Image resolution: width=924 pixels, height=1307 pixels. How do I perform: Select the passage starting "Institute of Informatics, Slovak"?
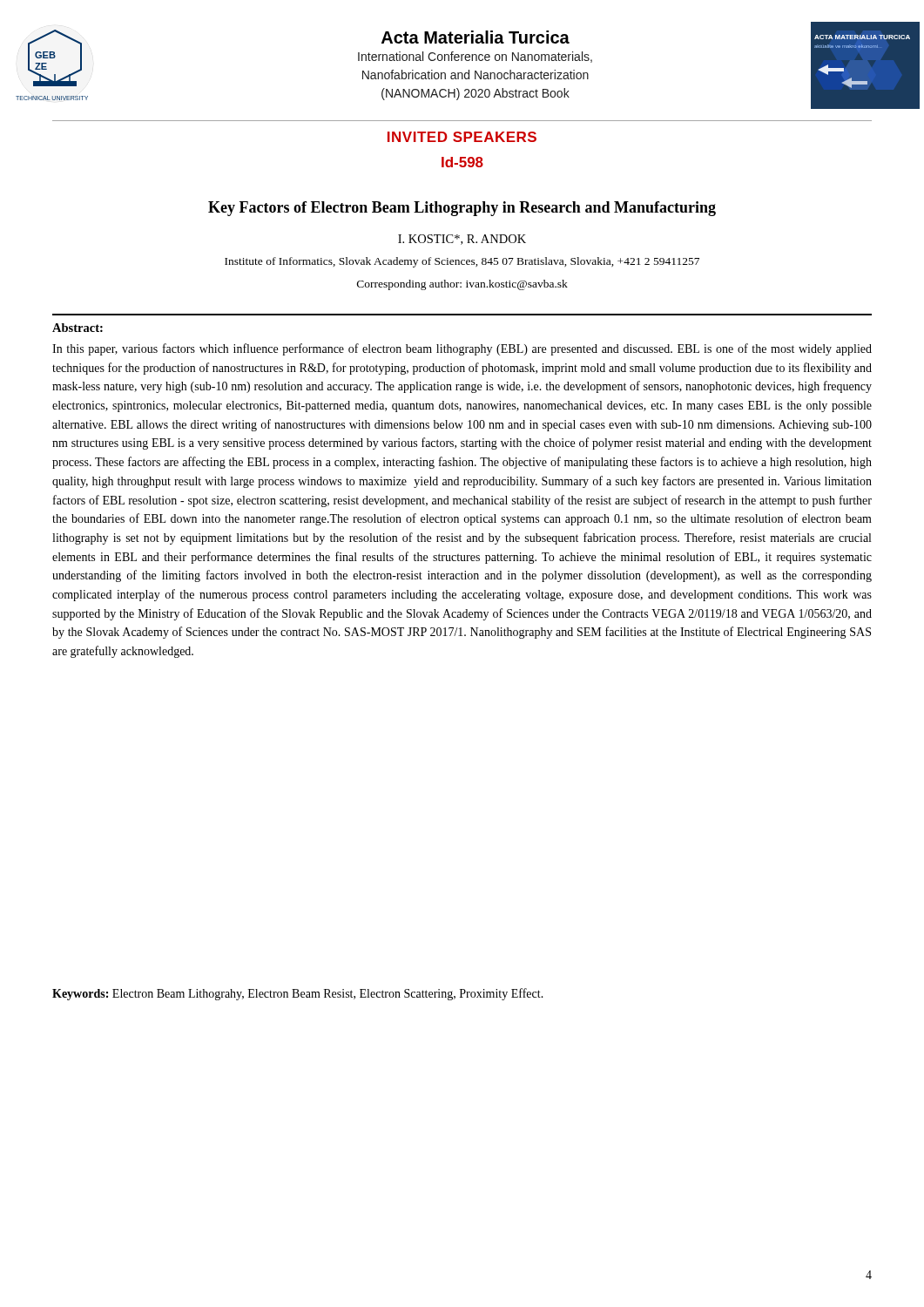click(x=462, y=261)
